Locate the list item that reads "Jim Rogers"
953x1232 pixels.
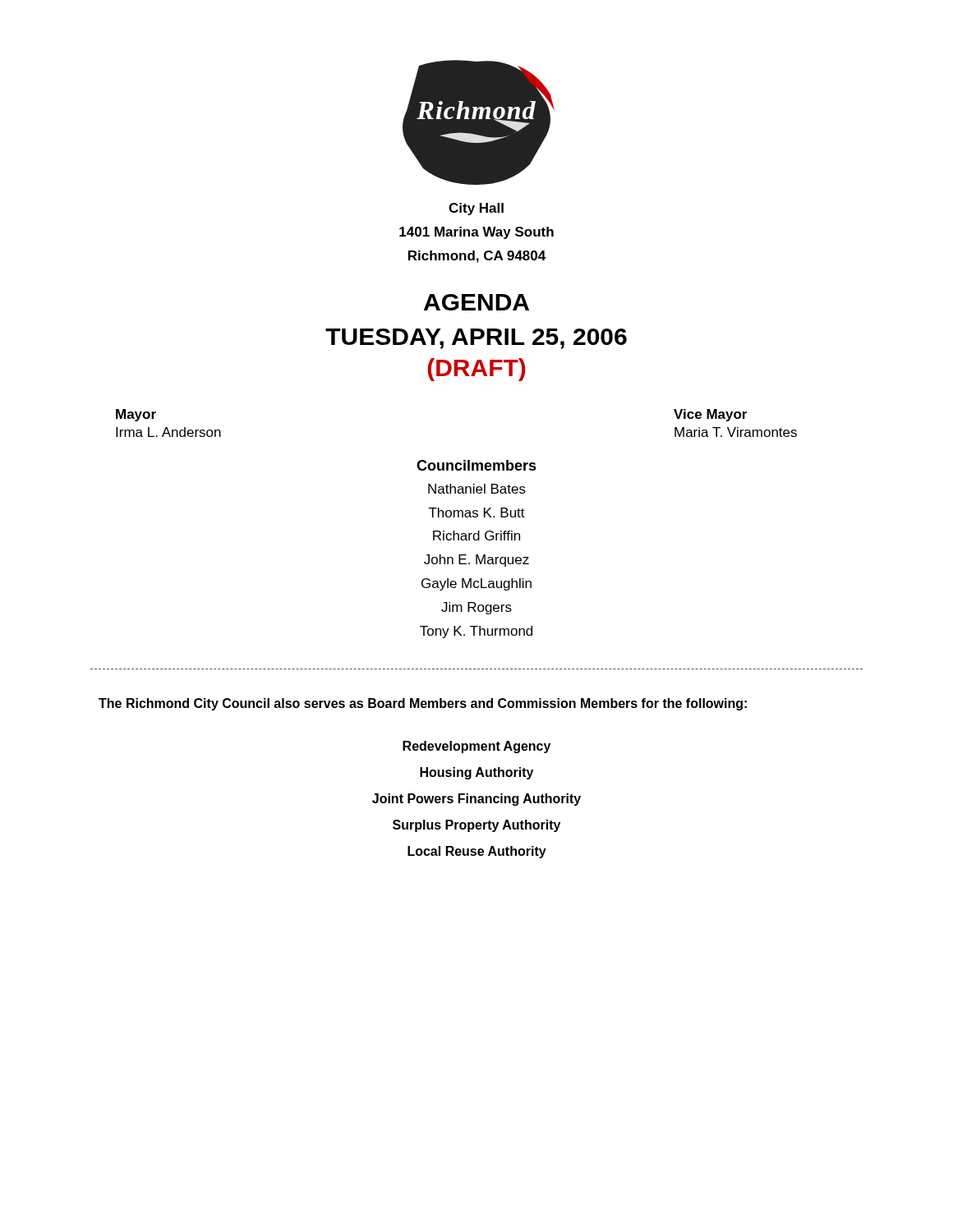click(476, 607)
